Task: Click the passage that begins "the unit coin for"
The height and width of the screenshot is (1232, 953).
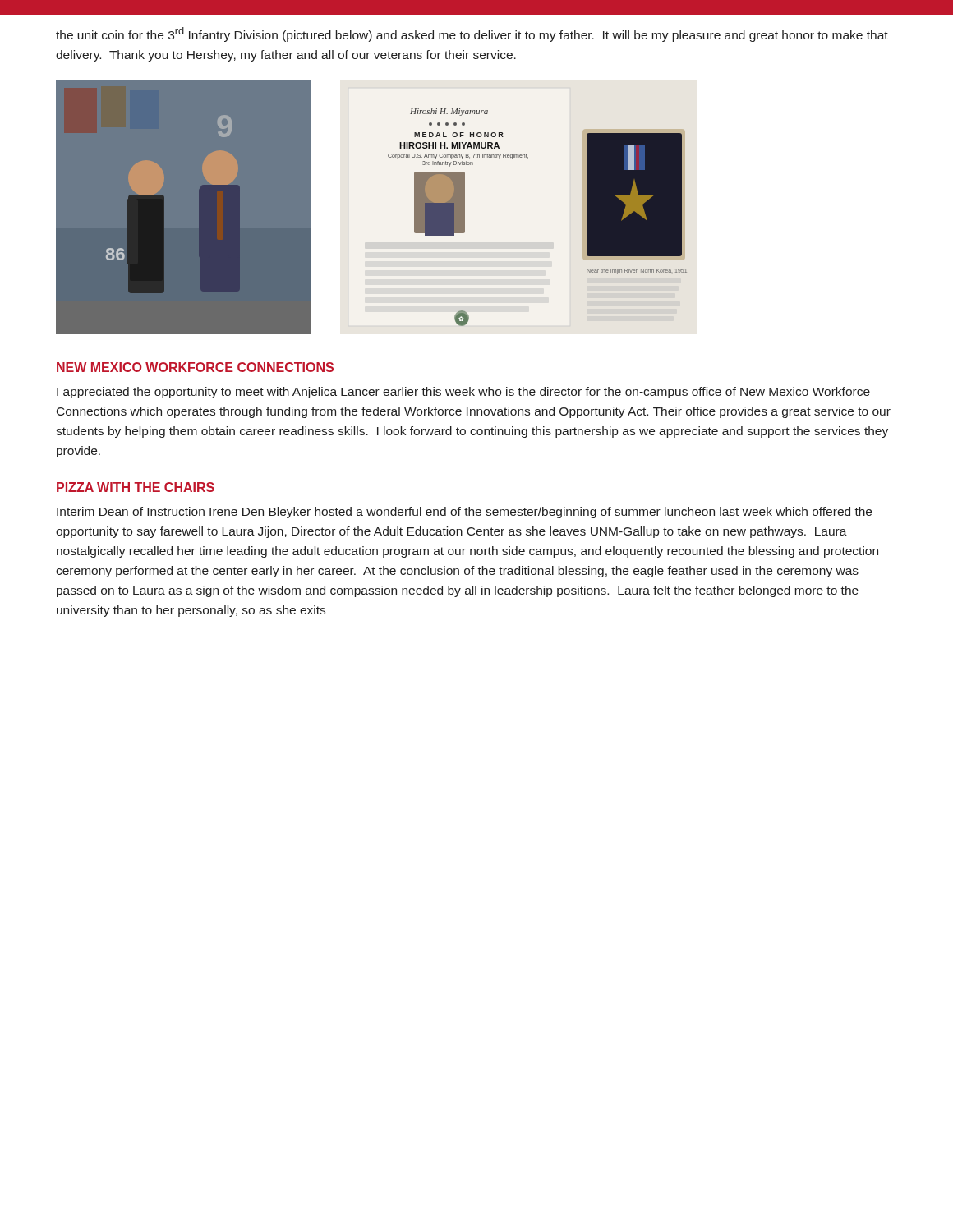Action: (472, 43)
